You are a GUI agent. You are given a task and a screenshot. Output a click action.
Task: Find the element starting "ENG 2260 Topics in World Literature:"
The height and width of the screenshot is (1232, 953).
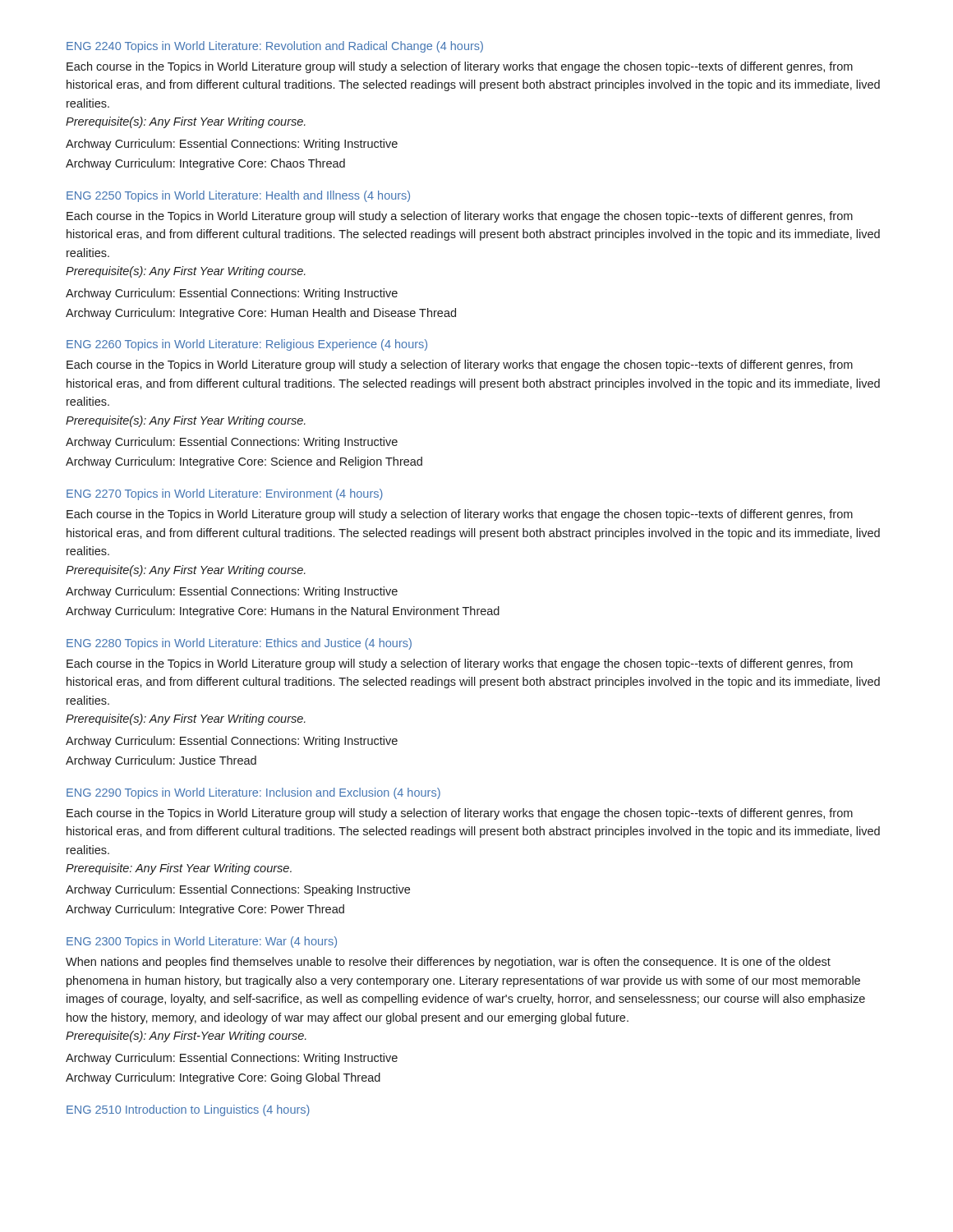(247, 345)
